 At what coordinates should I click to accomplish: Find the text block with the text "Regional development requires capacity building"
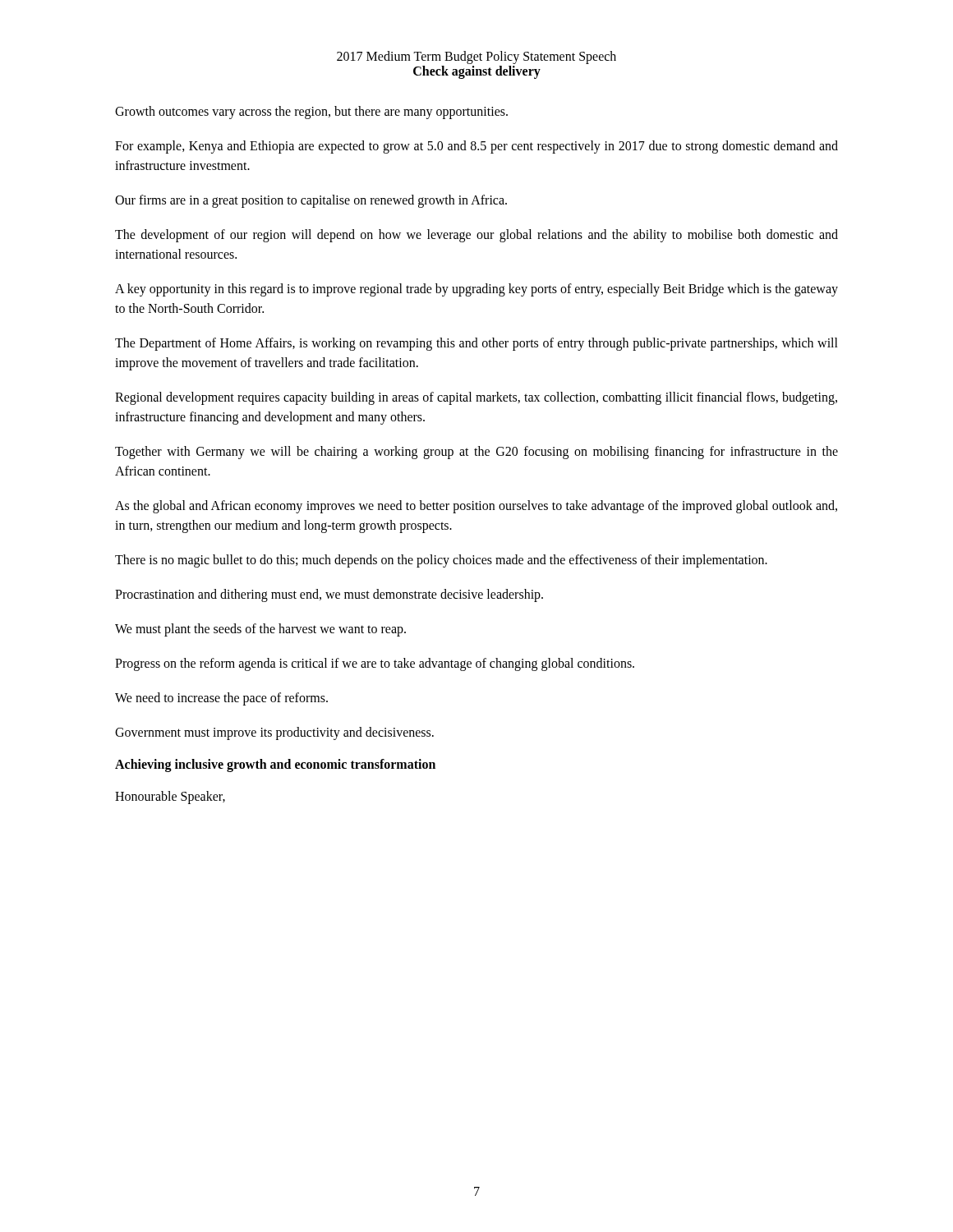[476, 407]
